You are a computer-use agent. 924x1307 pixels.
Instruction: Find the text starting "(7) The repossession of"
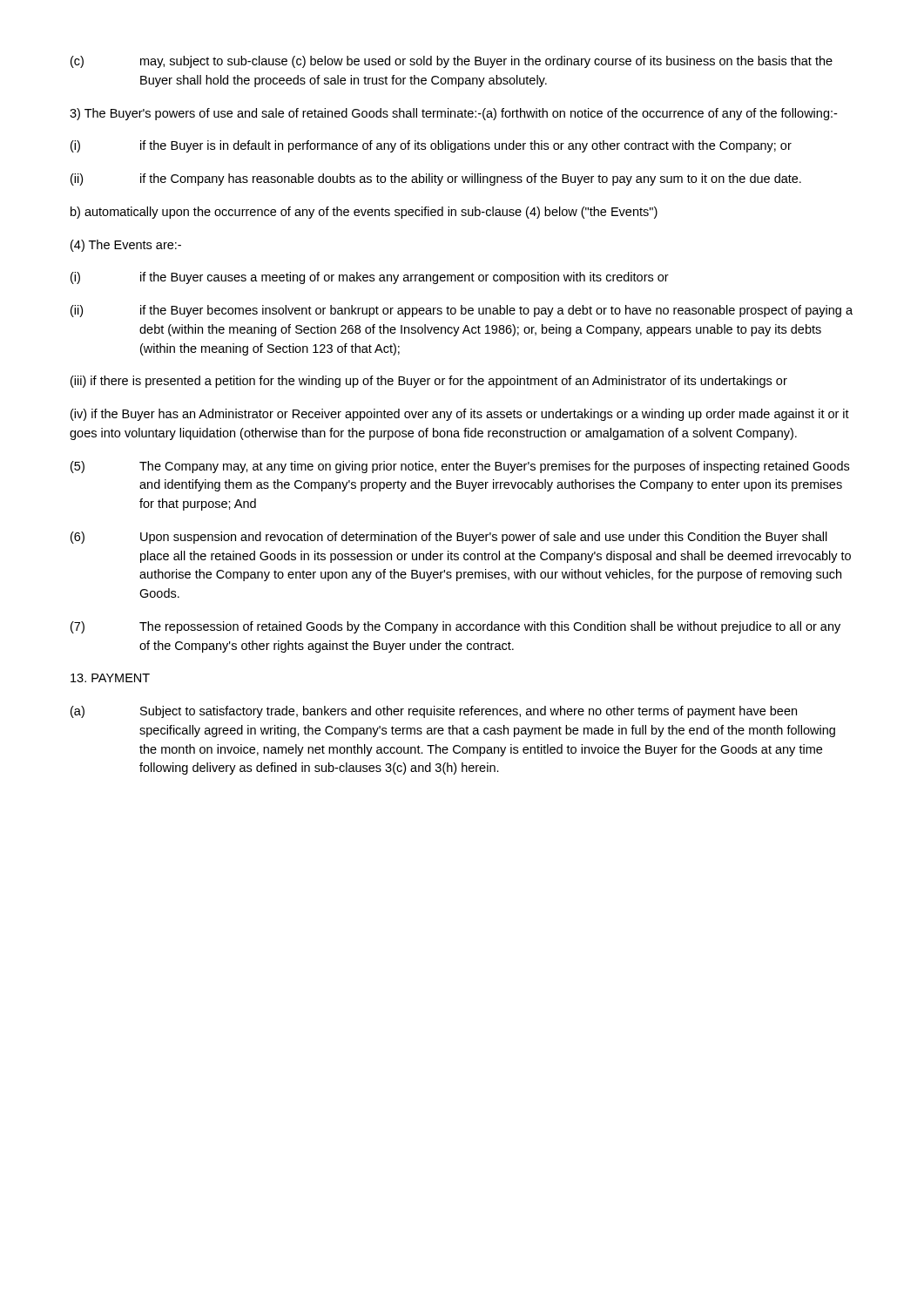click(x=462, y=637)
